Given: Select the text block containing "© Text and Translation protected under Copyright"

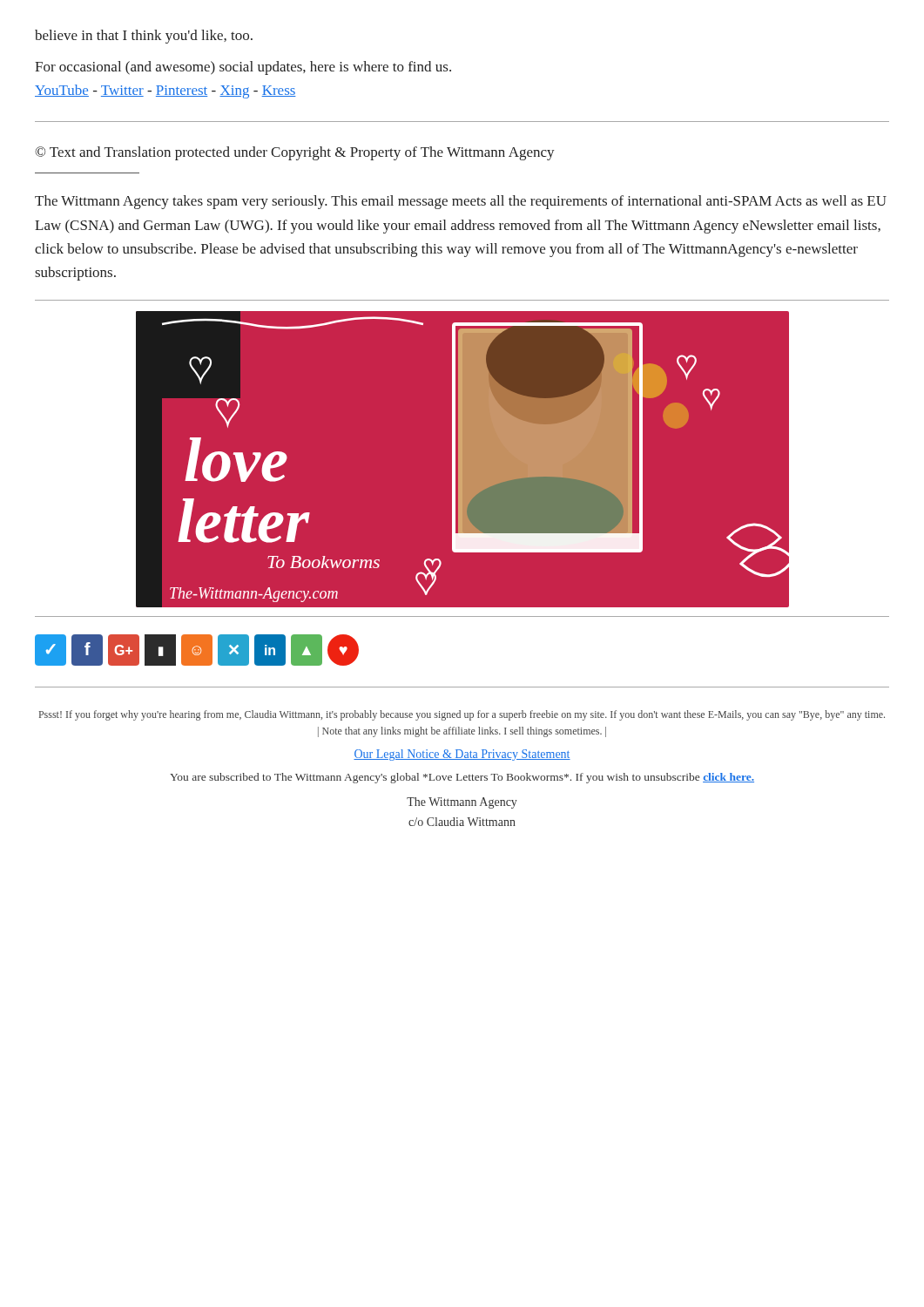Looking at the screenshot, I should tap(295, 152).
